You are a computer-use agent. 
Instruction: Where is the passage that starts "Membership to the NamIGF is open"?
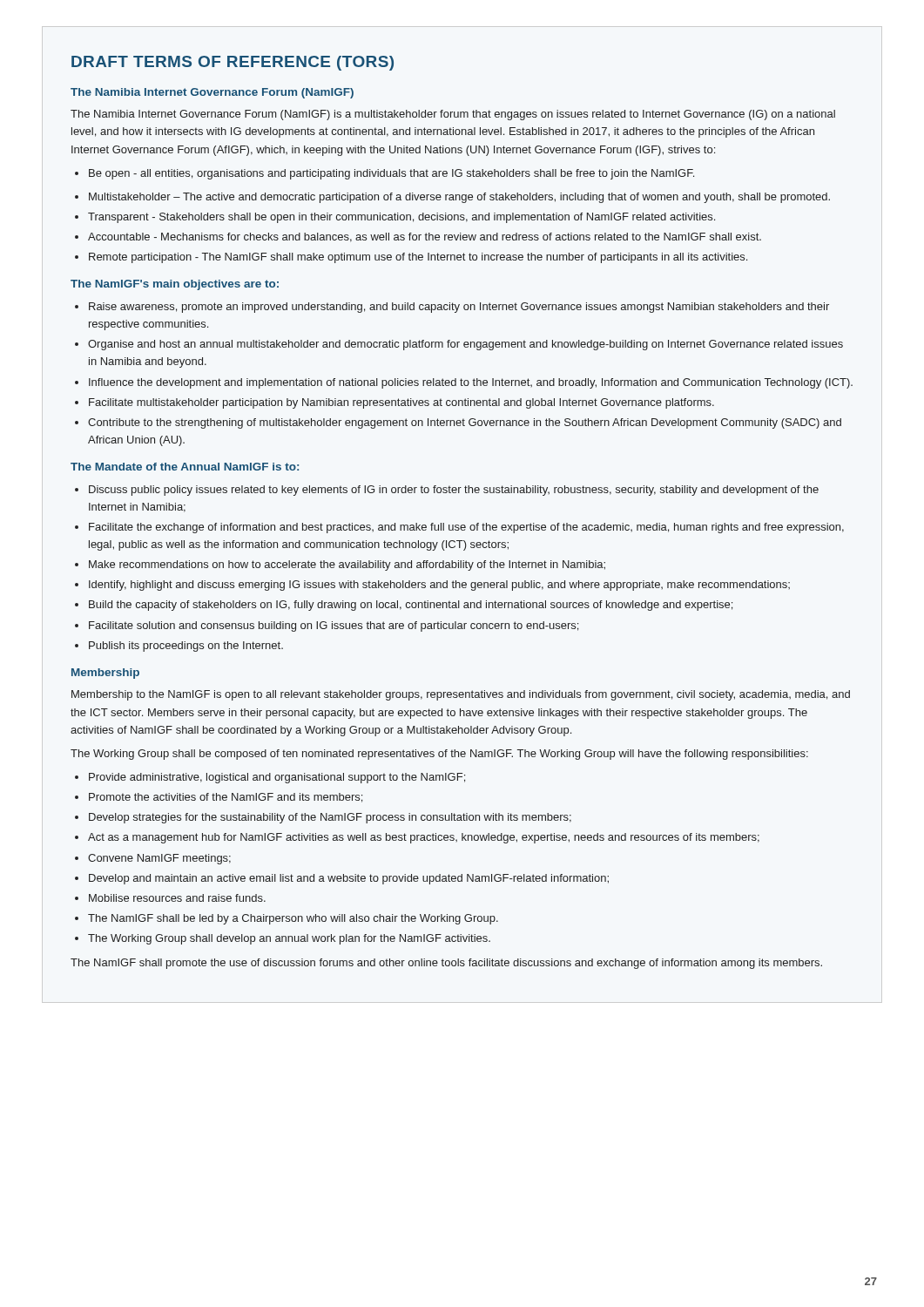pos(462,712)
